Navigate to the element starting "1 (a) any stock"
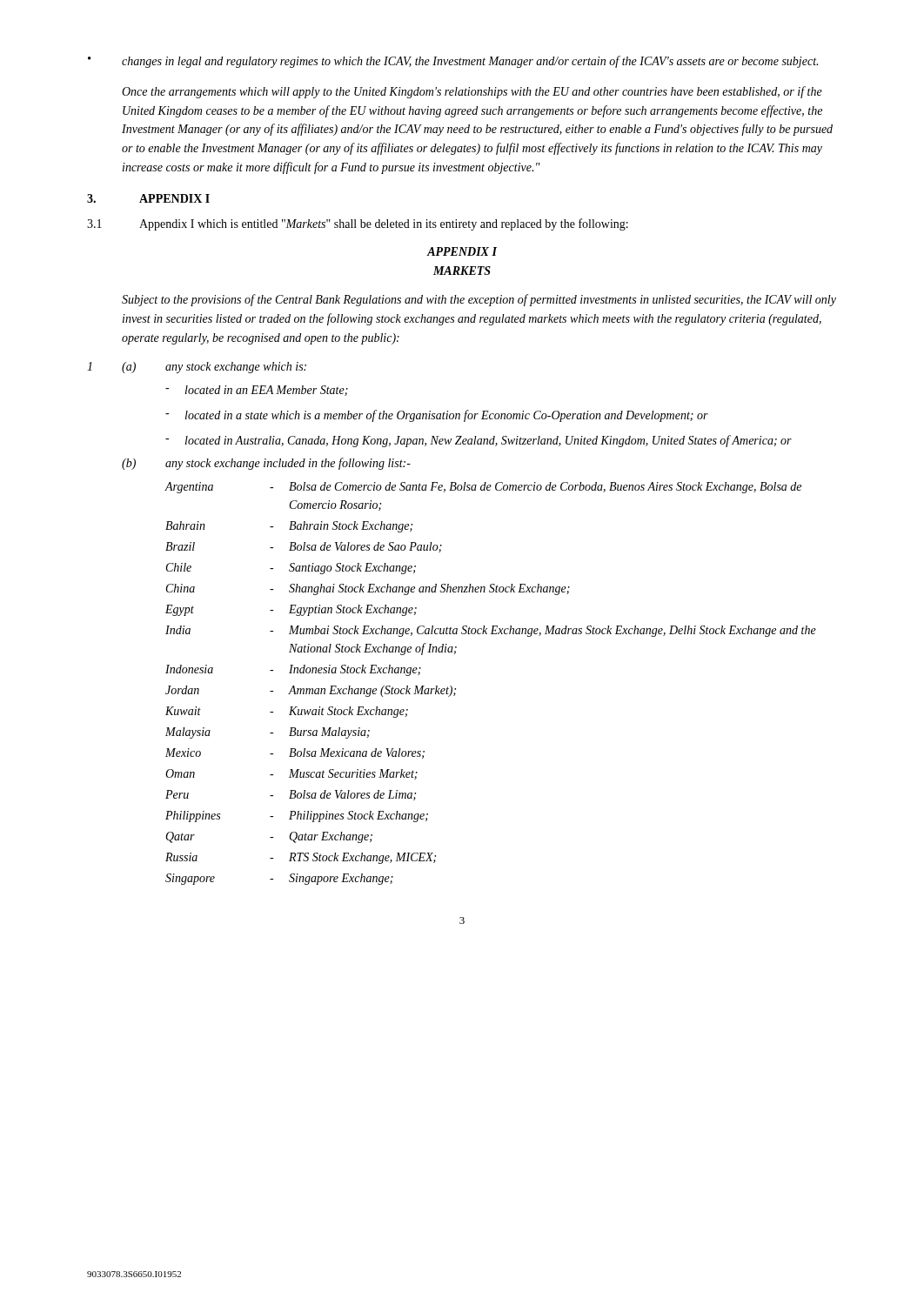Screen dimensions: 1305x924 tap(197, 367)
